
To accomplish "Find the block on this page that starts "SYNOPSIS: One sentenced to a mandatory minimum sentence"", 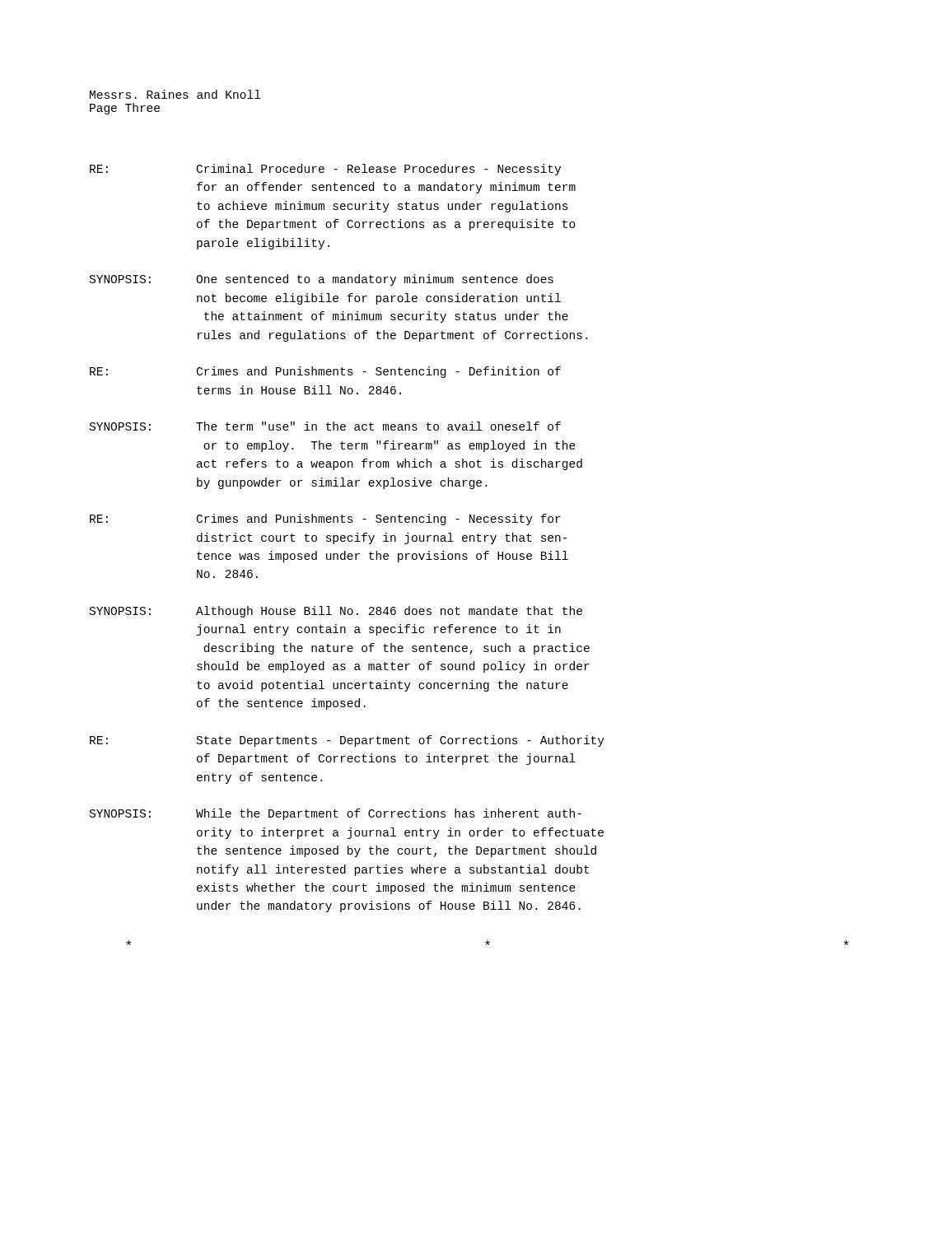I will click(x=488, y=308).
